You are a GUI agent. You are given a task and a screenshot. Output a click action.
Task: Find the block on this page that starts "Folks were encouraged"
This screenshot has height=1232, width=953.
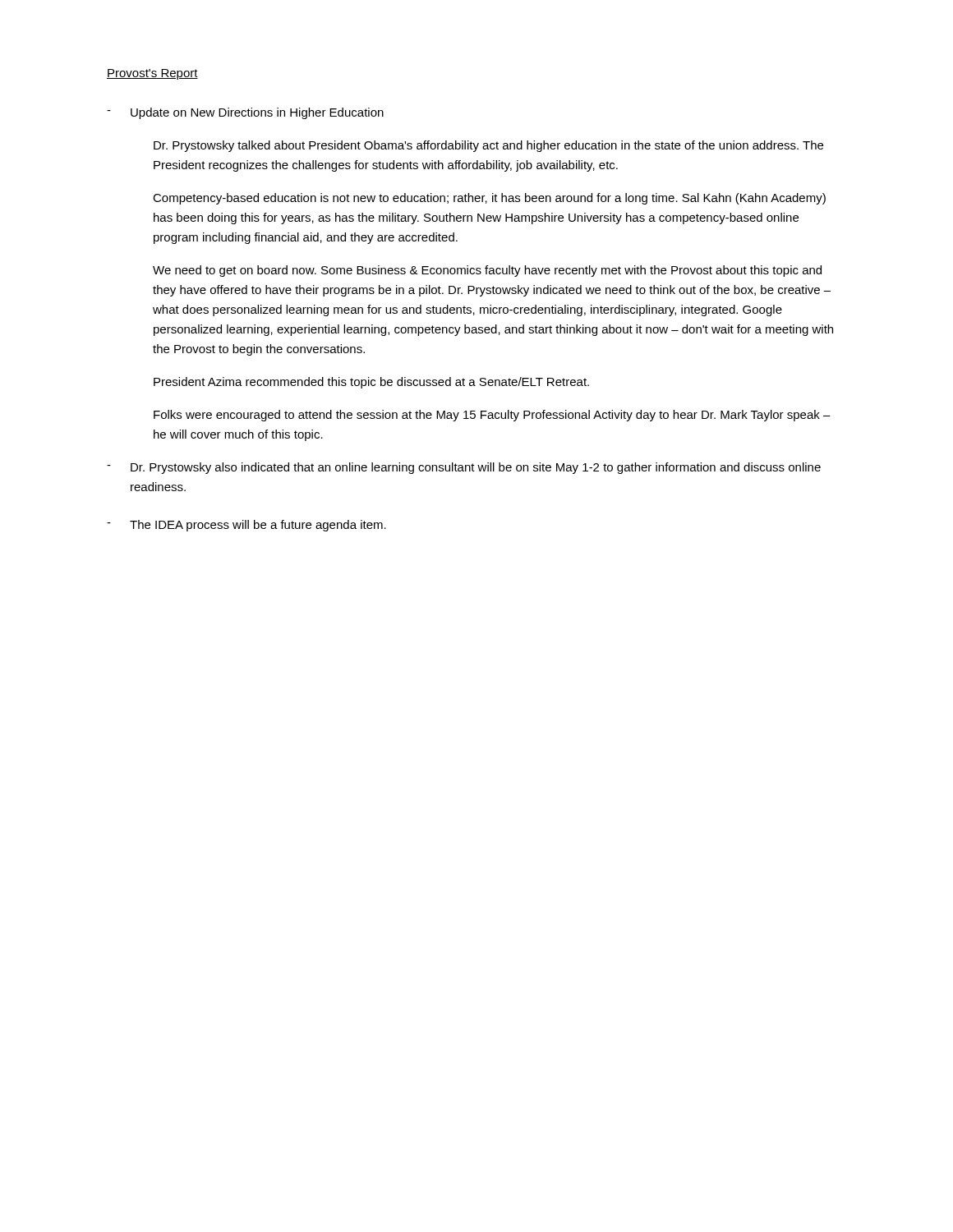(x=491, y=424)
